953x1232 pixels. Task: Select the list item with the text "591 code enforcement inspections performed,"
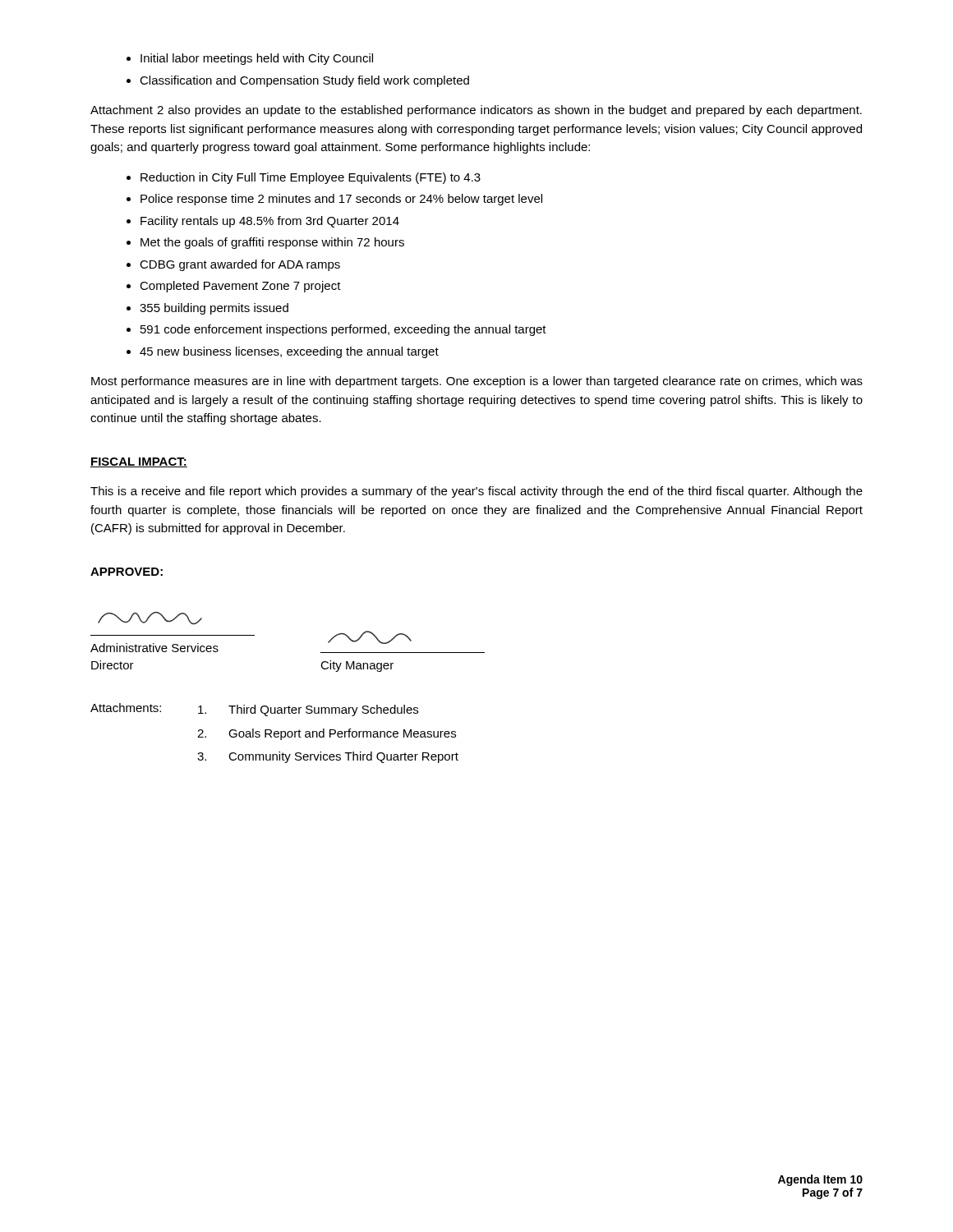[x=493, y=330]
